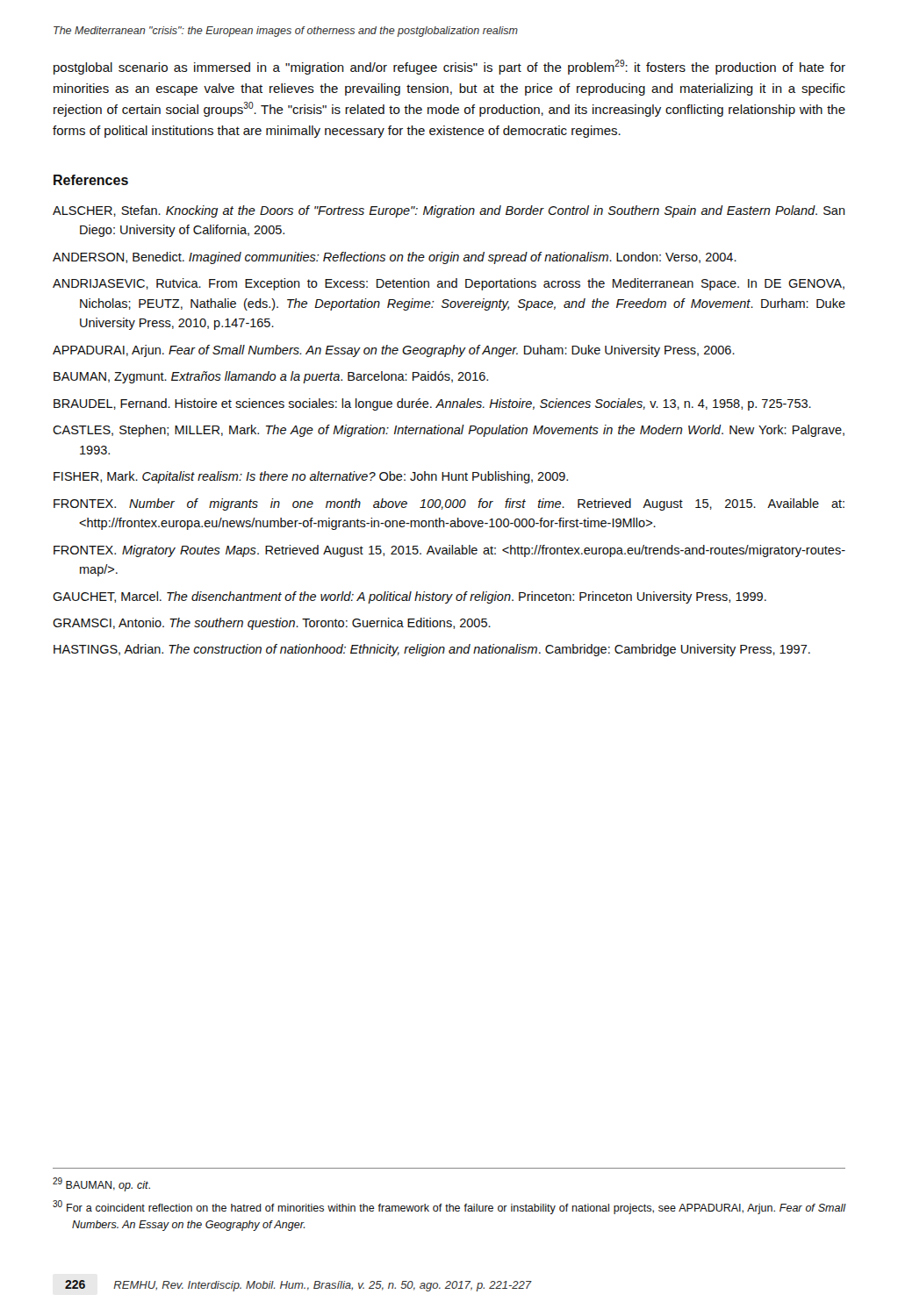Point to the passage starting "BAUMAN, Zygmunt. Extraños"
898x1316 pixels.
(x=271, y=377)
